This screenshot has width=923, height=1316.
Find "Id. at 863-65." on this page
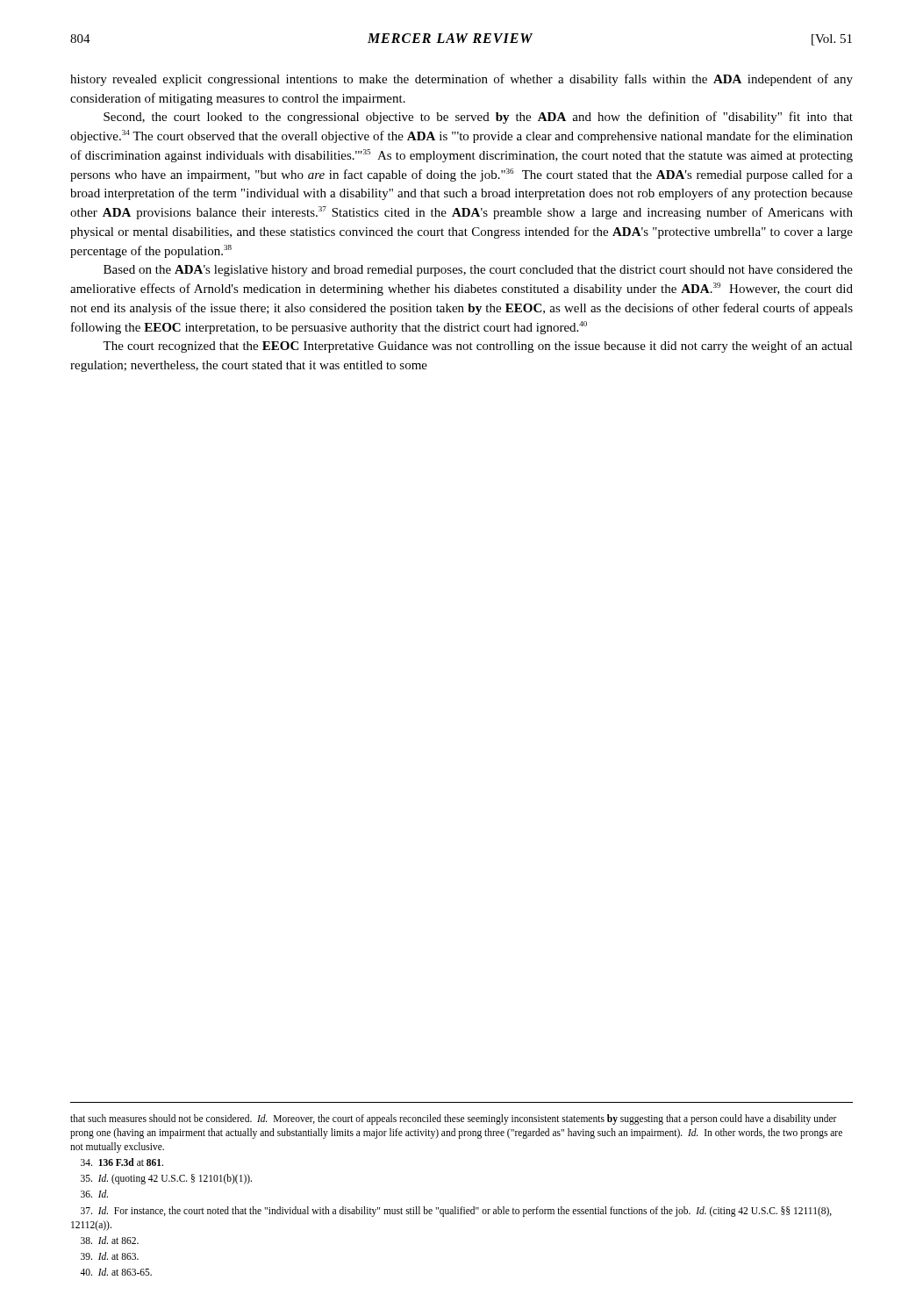click(116, 1272)
